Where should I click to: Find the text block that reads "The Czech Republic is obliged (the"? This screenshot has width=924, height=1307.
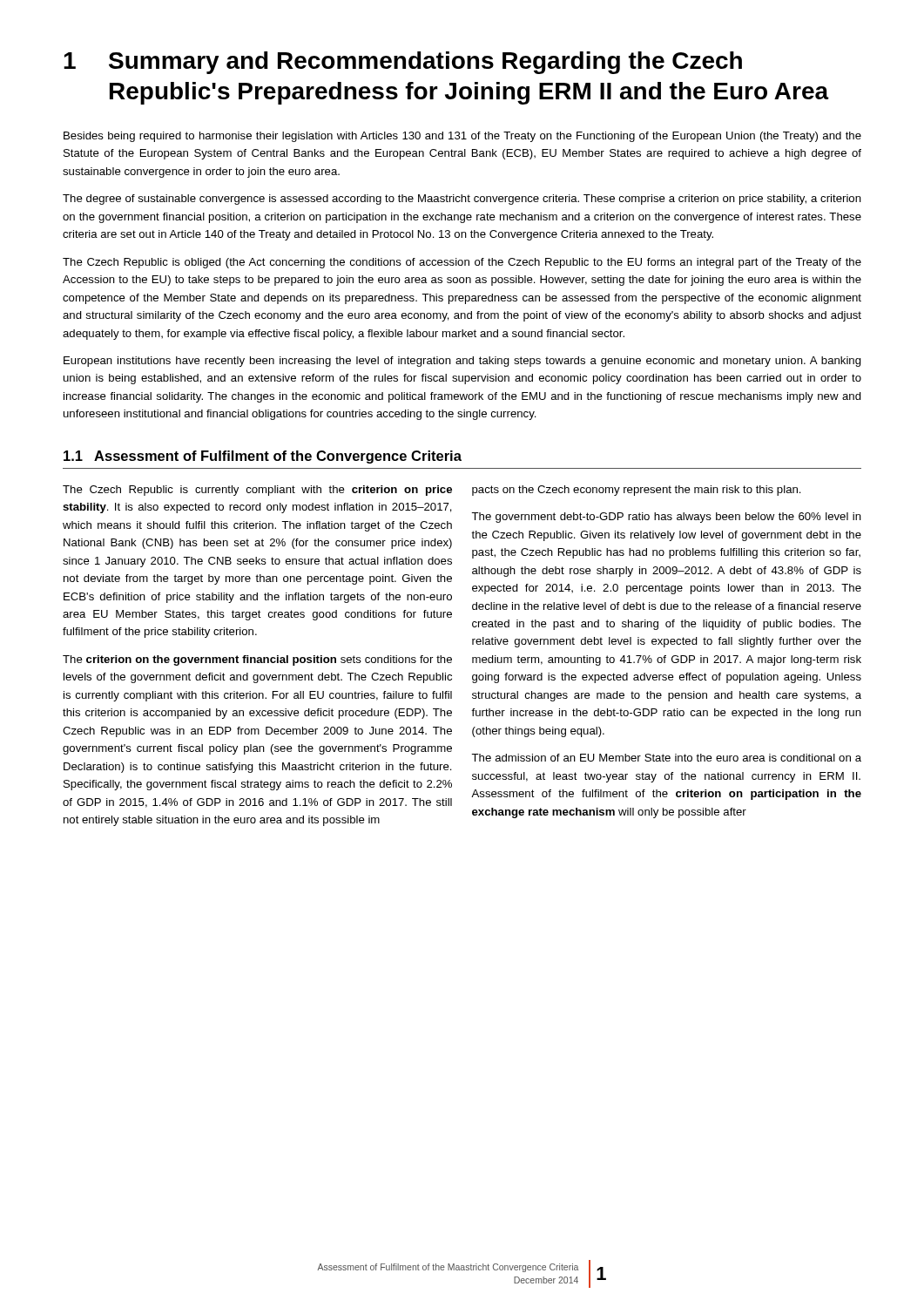coord(462,297)
